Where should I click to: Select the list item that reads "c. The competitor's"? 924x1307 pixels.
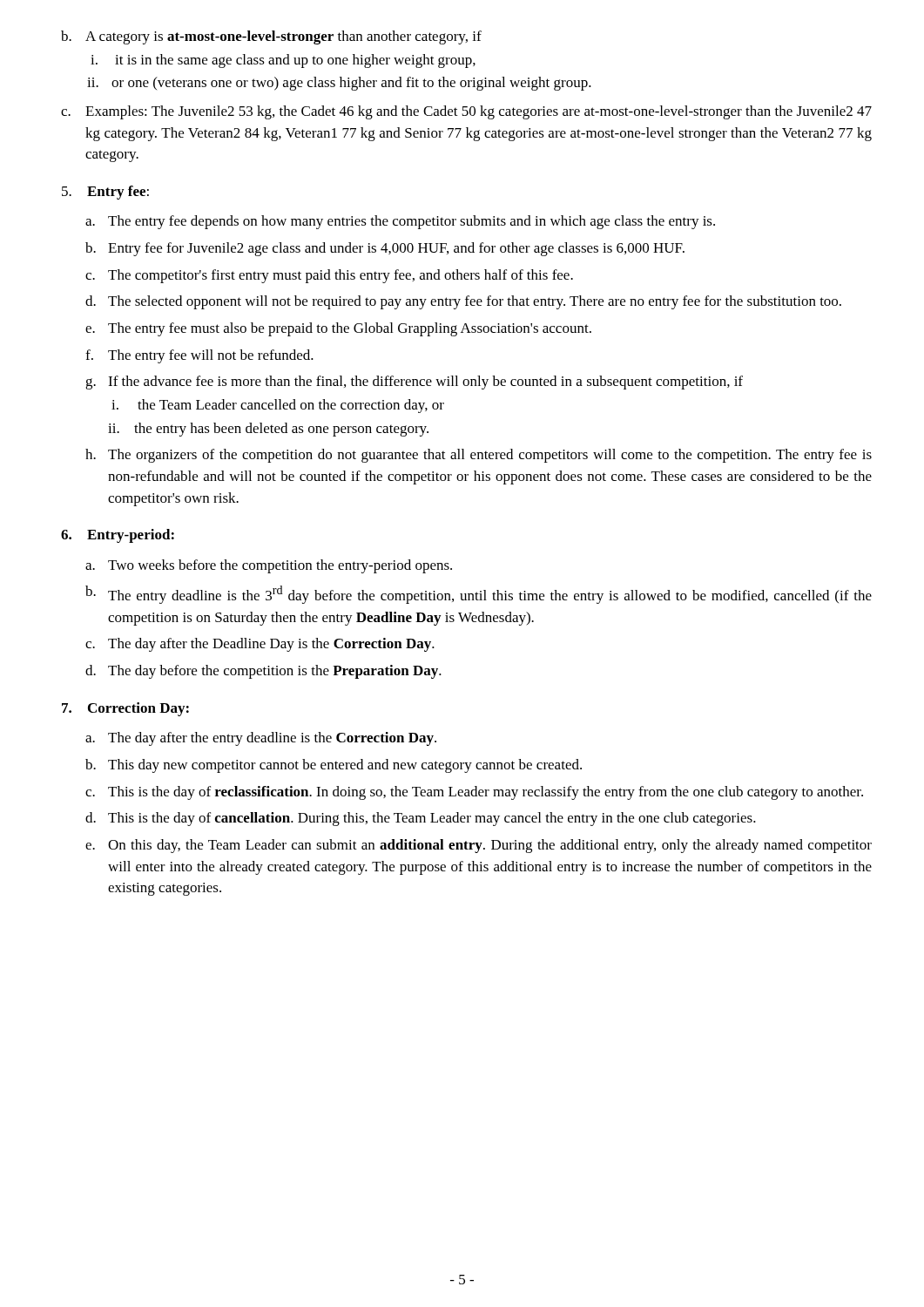479,275
